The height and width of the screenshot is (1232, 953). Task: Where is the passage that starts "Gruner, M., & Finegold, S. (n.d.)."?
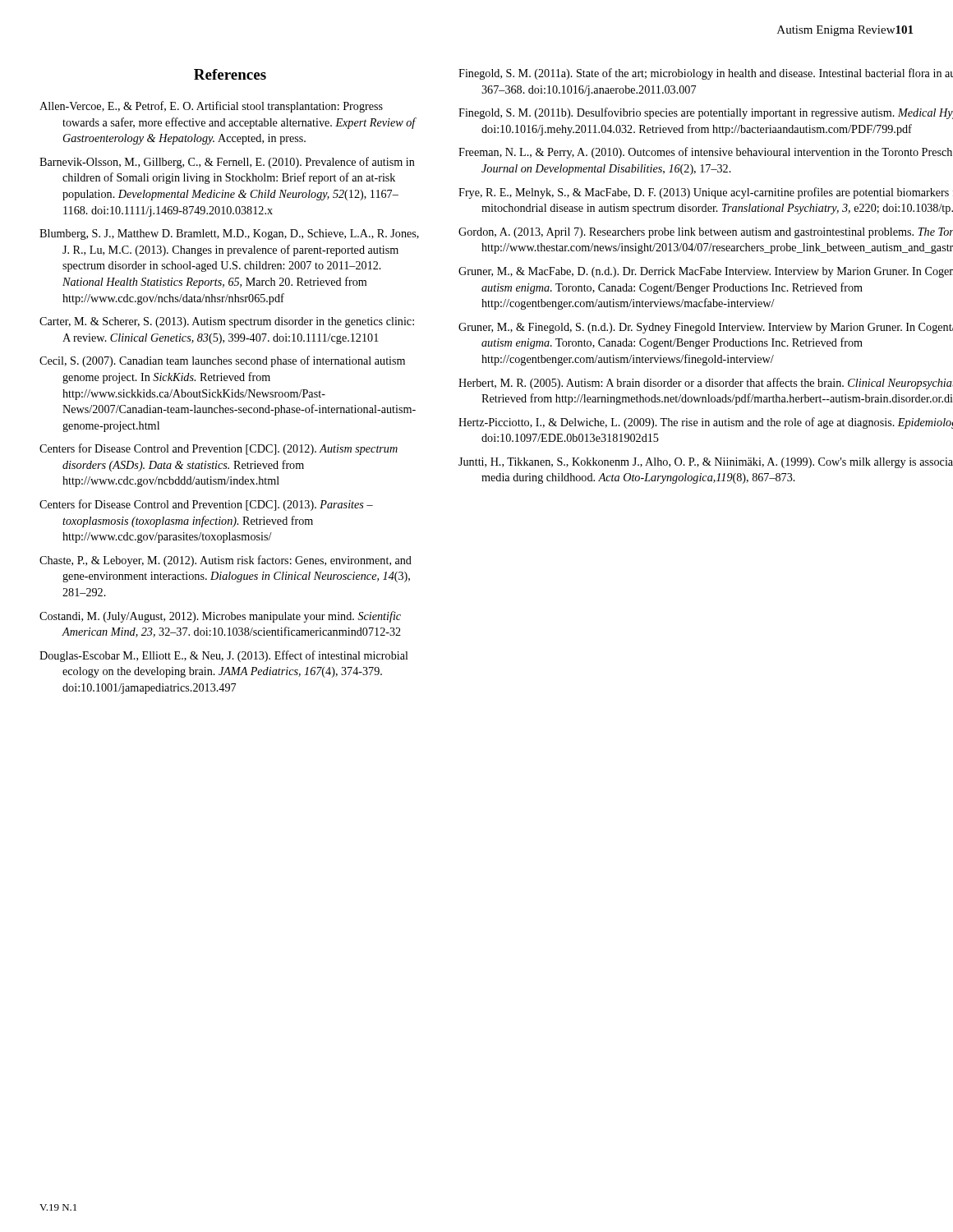click(706, 343)
